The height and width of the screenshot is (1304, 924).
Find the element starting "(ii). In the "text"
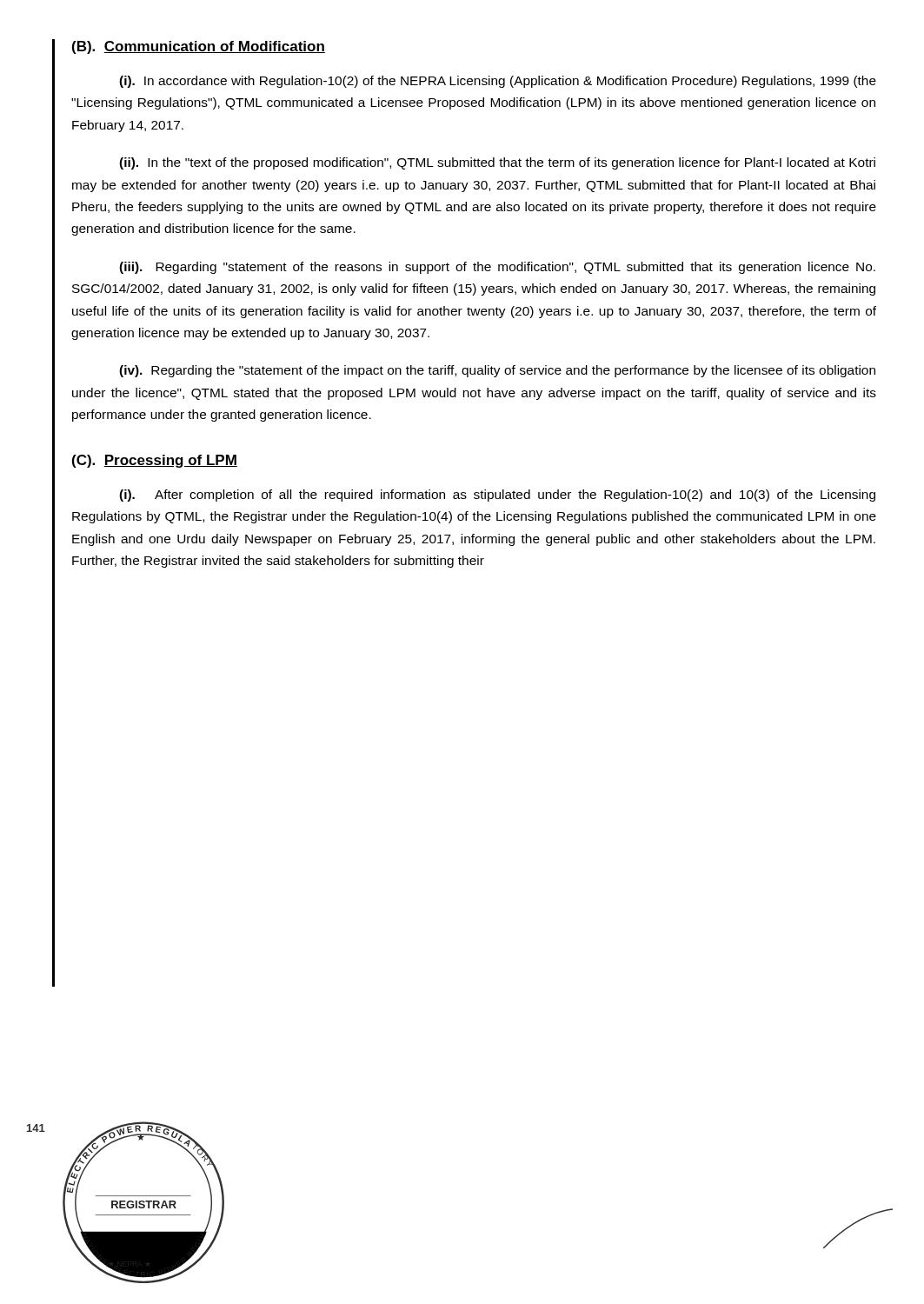pyautogui.click(x=474, y=195)
